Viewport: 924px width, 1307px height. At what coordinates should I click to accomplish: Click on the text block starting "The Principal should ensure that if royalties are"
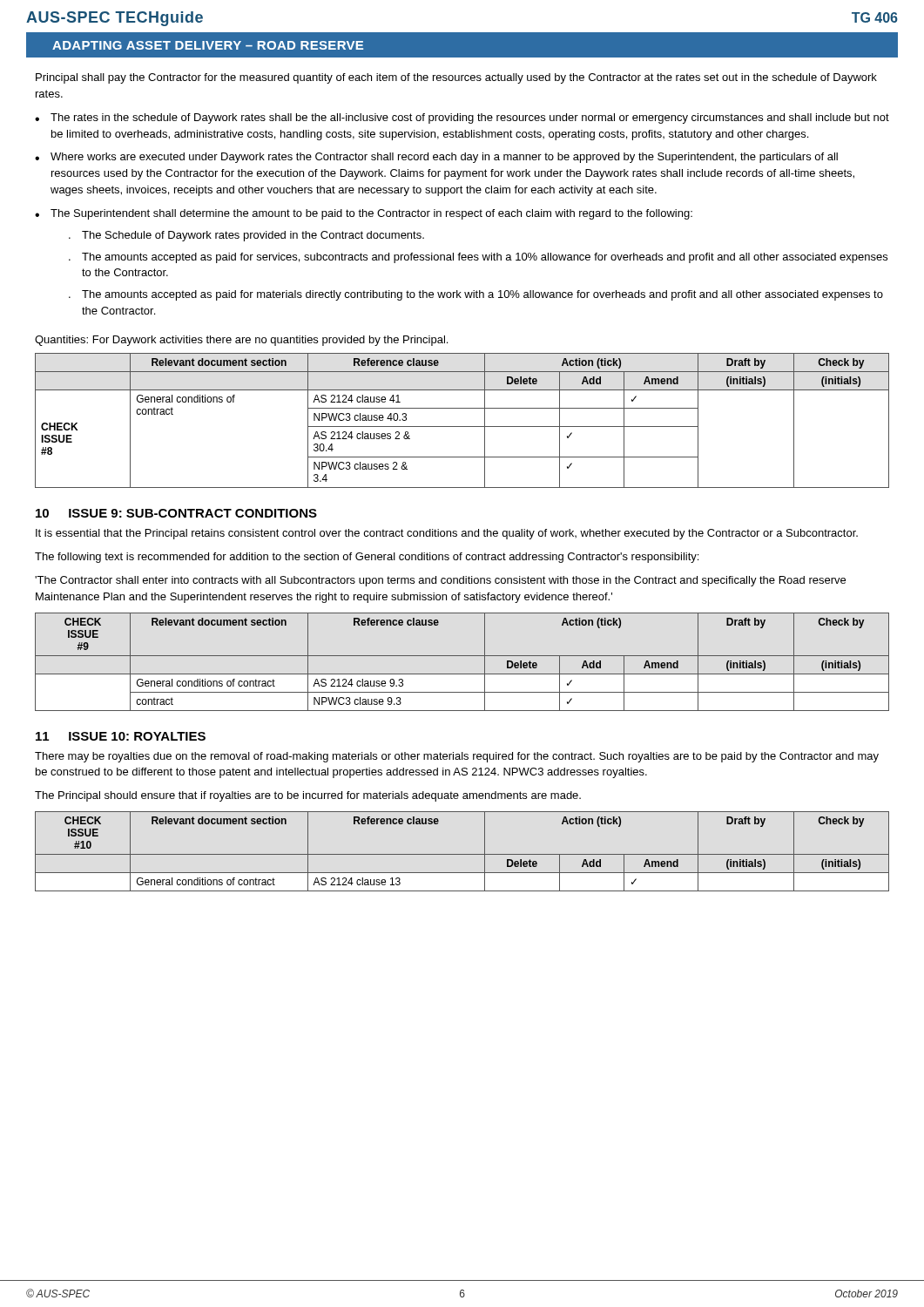pos(308,795)
